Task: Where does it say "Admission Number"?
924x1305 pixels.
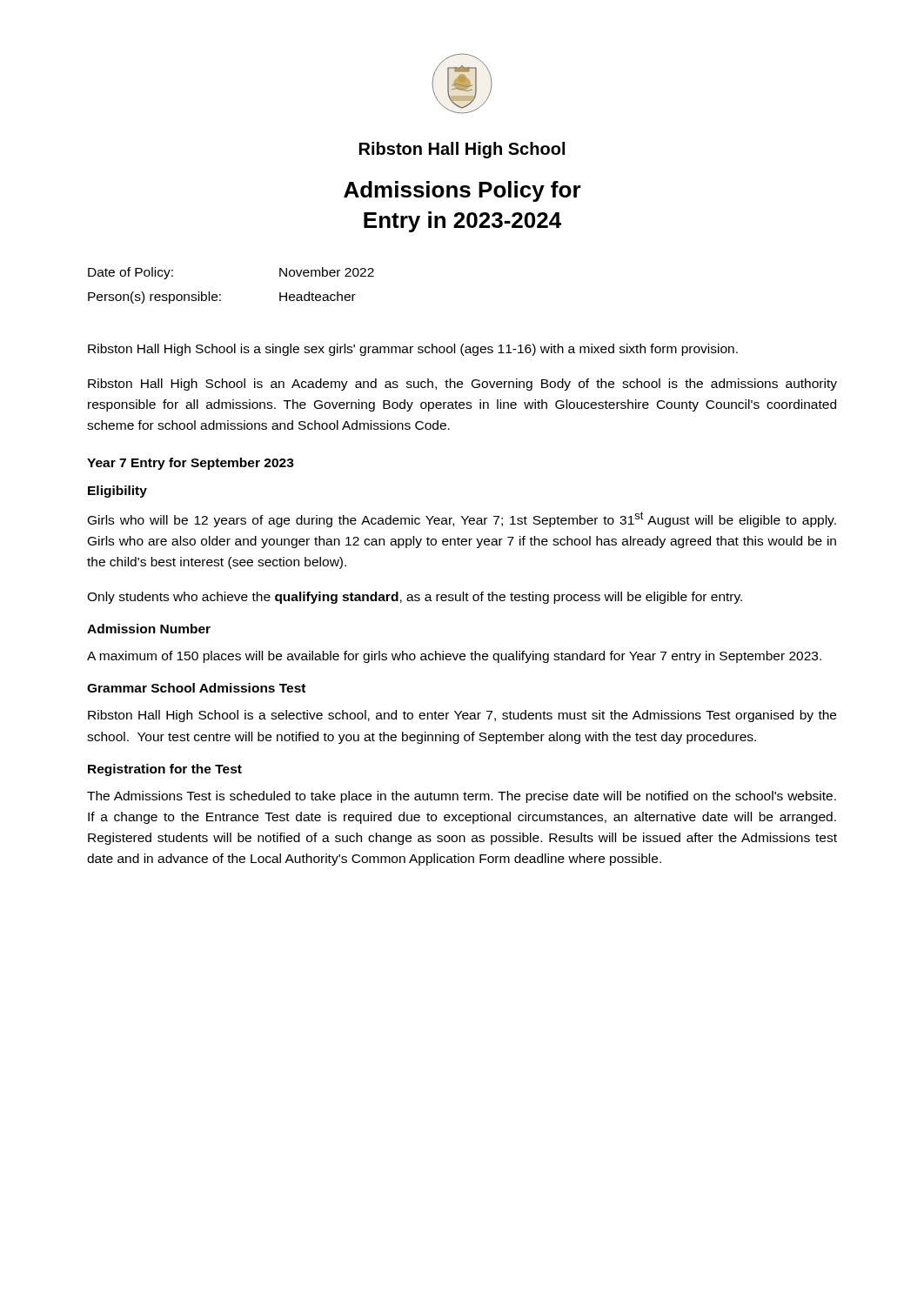Action: point(149,629)
